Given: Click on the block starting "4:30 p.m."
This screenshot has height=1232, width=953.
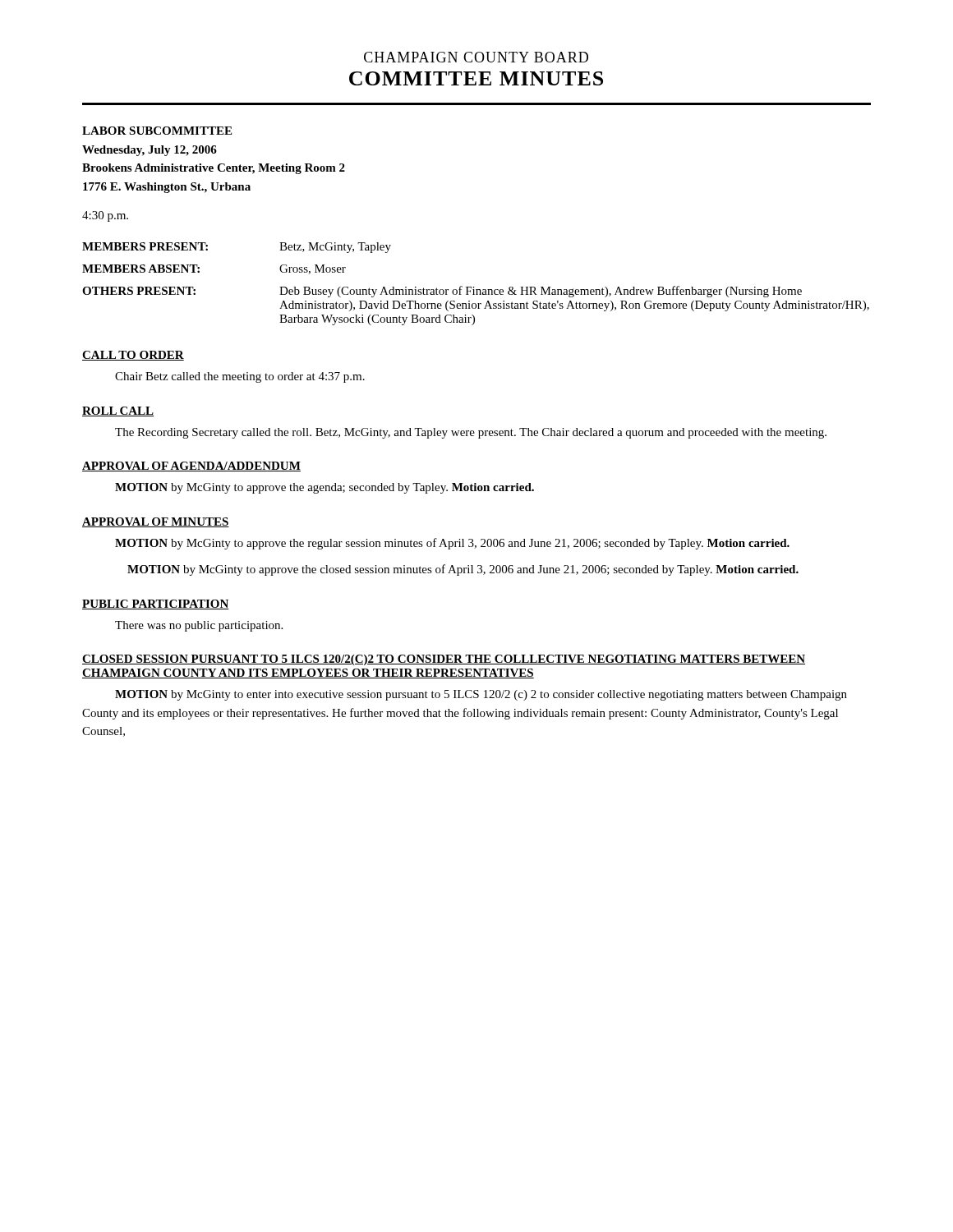Looking at the screenshot, I should [x=106, y=215].
